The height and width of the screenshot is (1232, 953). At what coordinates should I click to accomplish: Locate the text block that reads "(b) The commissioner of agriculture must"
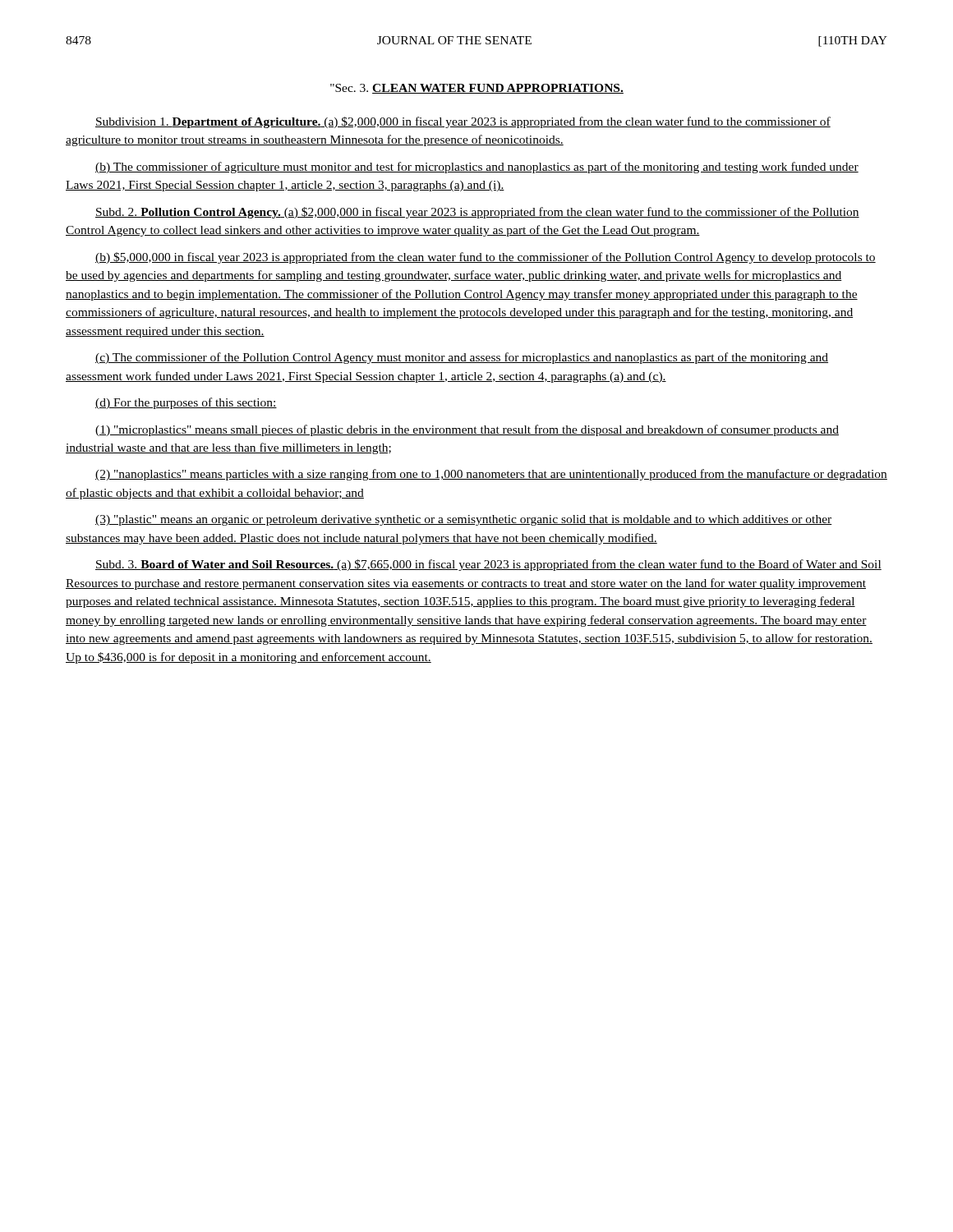pyautogui.click(x=462, y=175)
